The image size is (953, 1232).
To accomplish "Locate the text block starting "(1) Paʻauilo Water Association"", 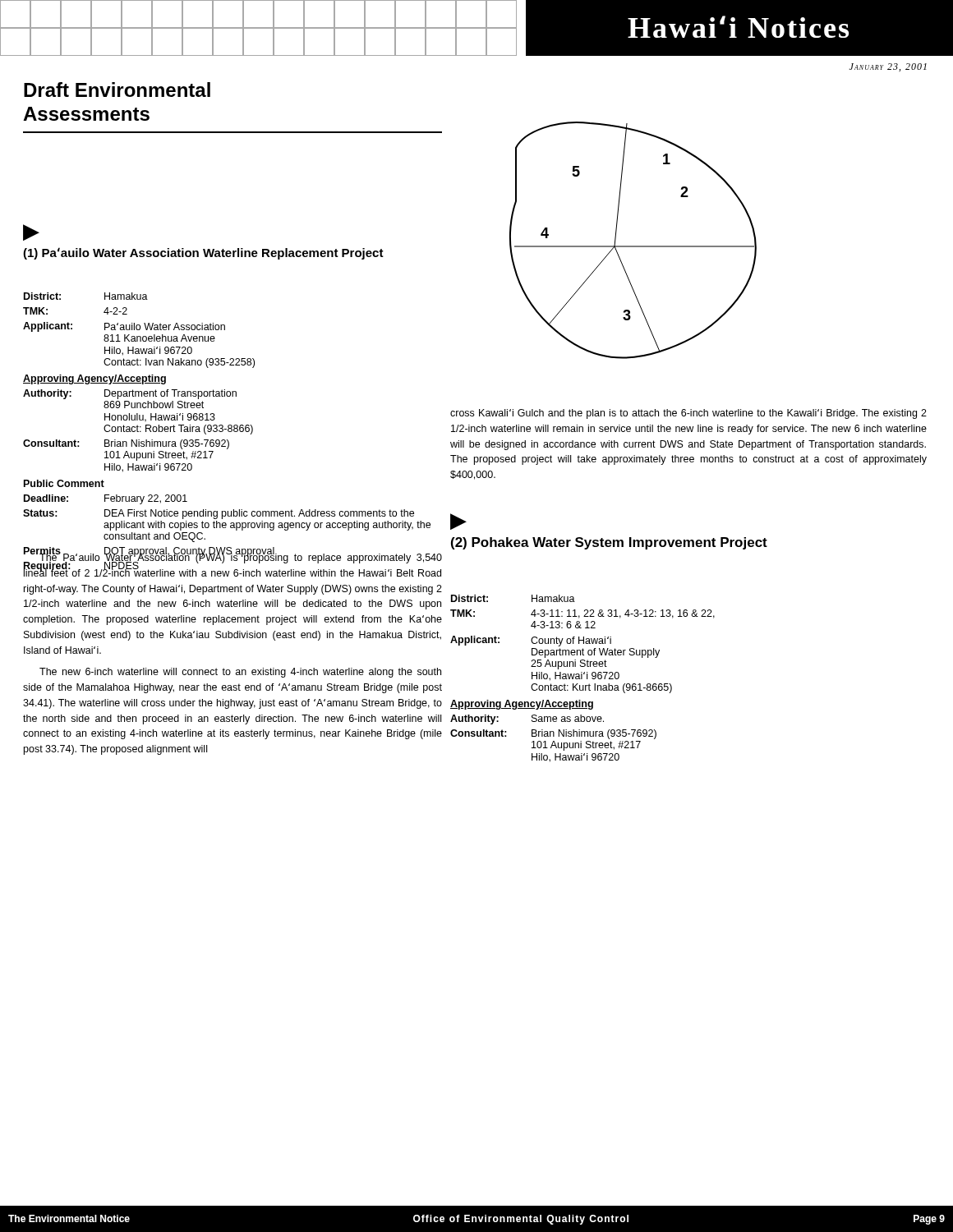I will pyautogui.click(x=203, y=253).
